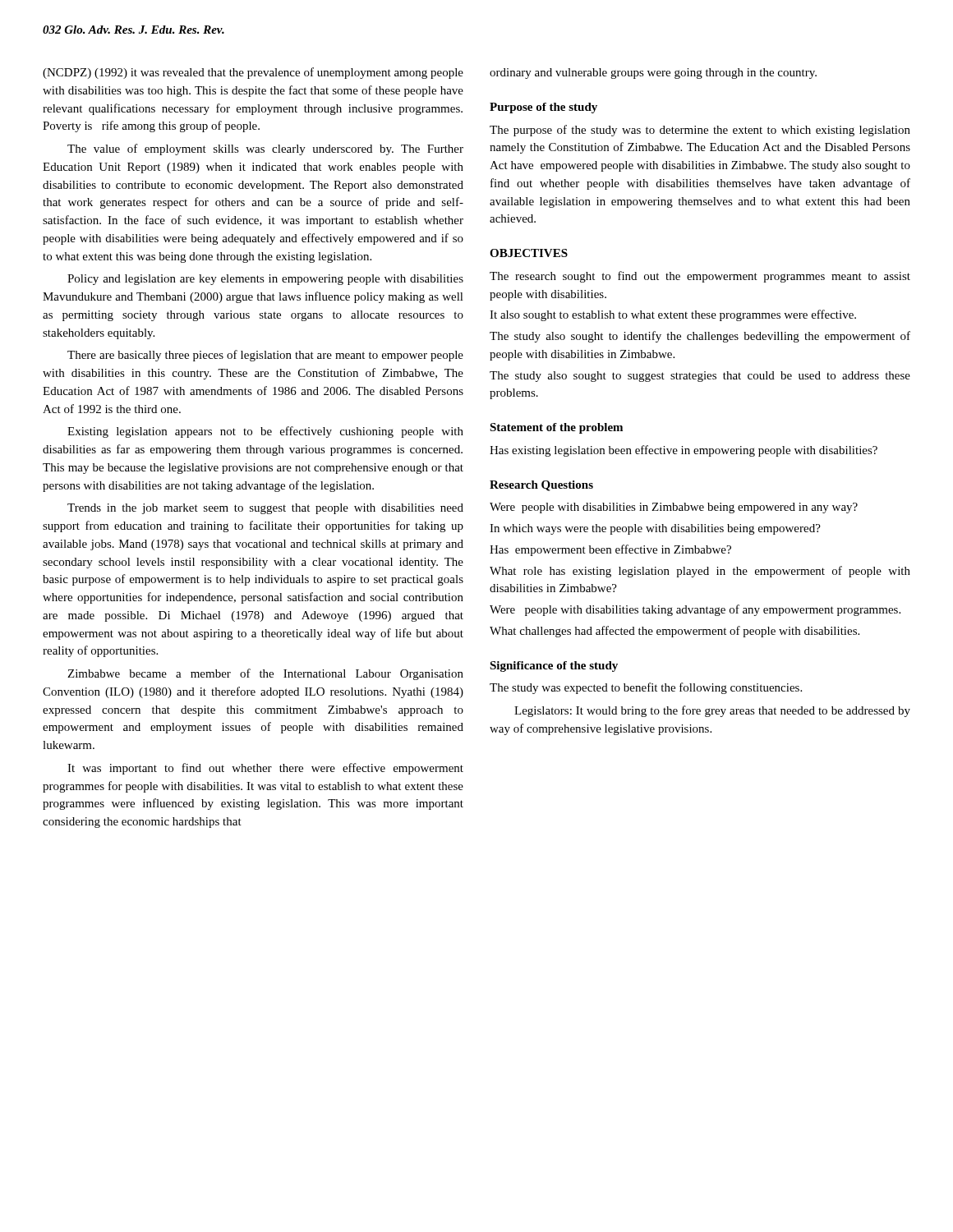The height and width of the screenshot is (1232, 953).
Task: Find the section header with the text "Significance of the study"
Action: pyautogui.click(x=554, y=667)
